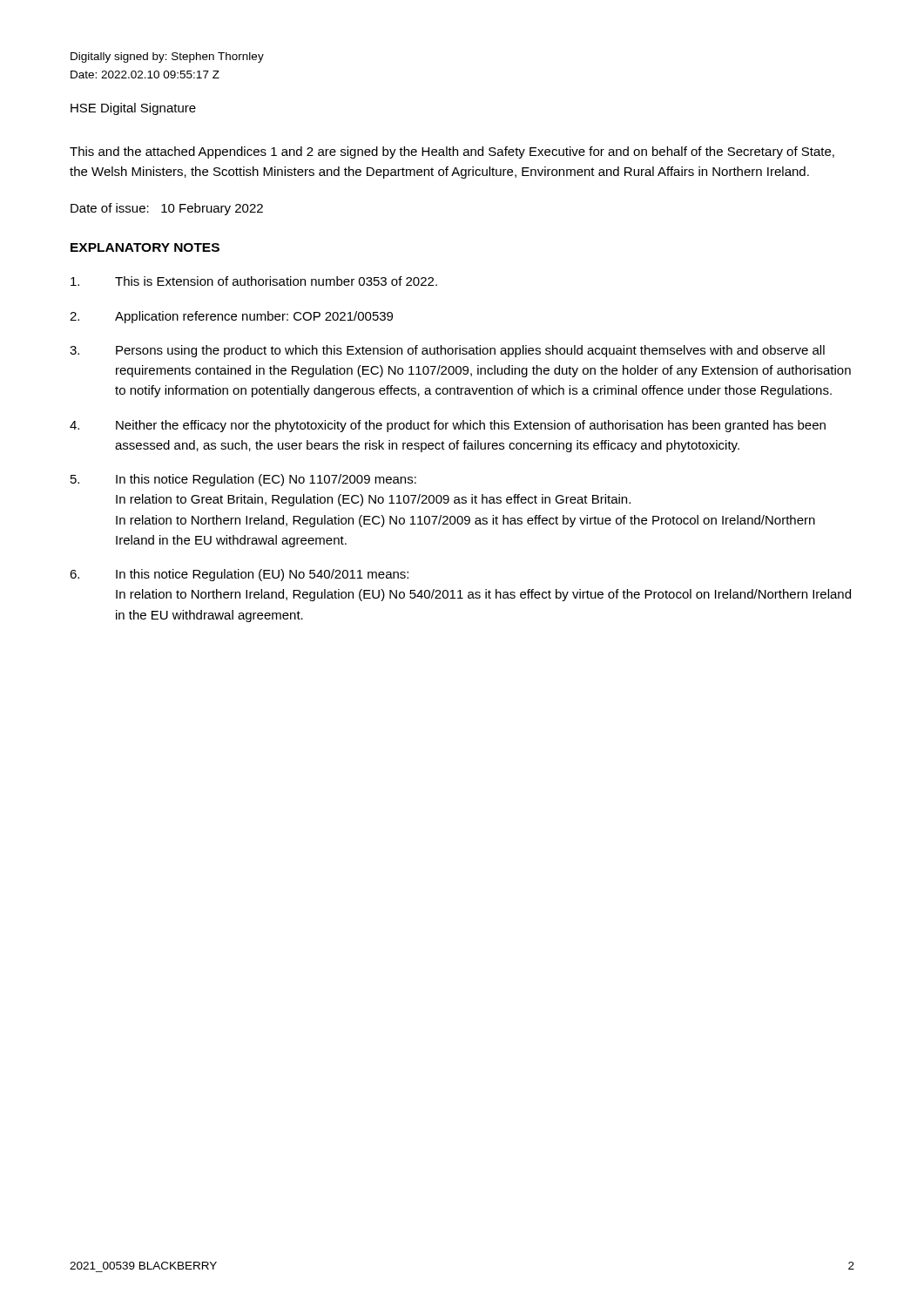
Task: Select the list item that says "4. Neither the"
Action: pyautogui.click(x=462, y=435)
